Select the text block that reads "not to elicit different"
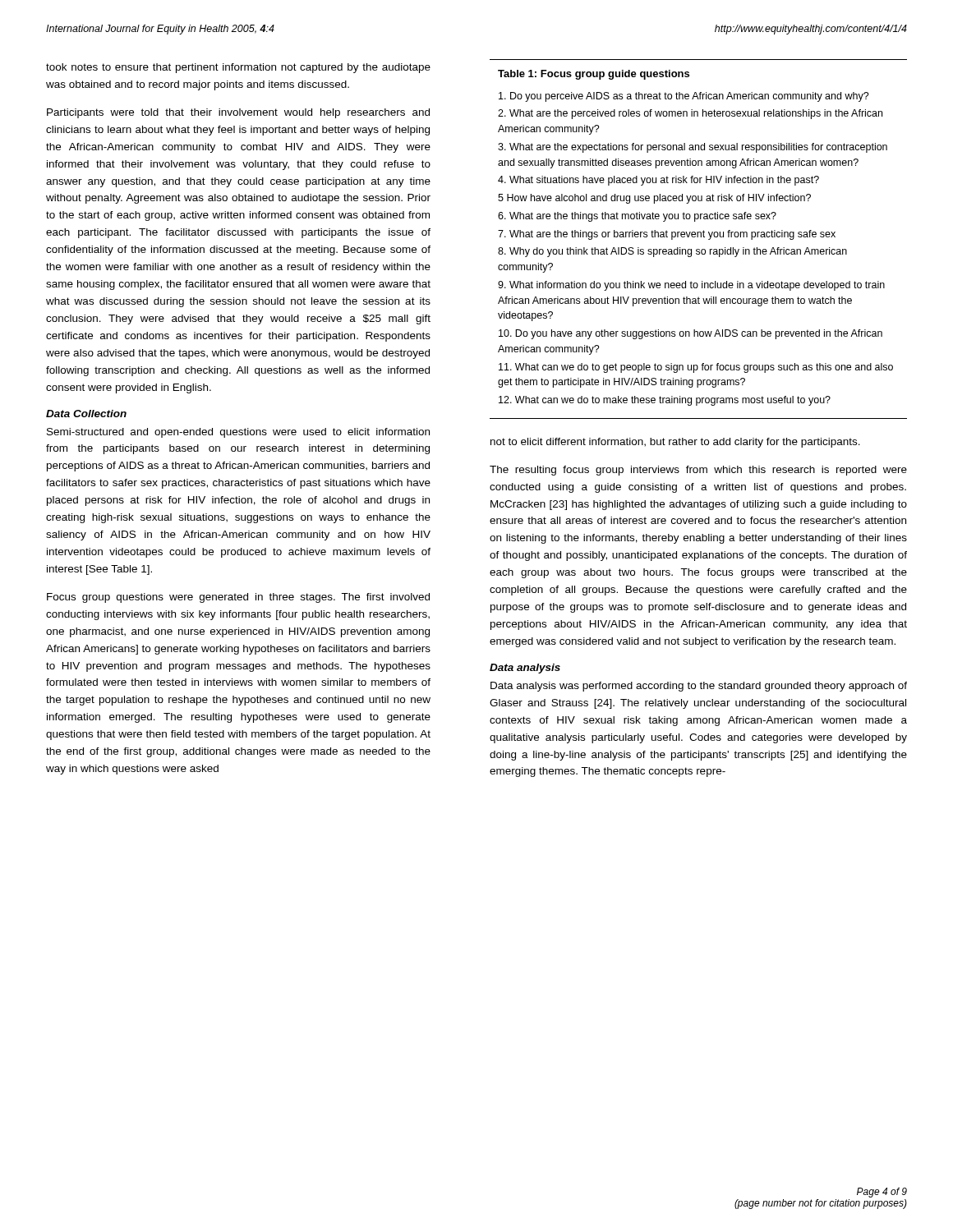This screenshot has height=1232, width=953. pos(675,441)
